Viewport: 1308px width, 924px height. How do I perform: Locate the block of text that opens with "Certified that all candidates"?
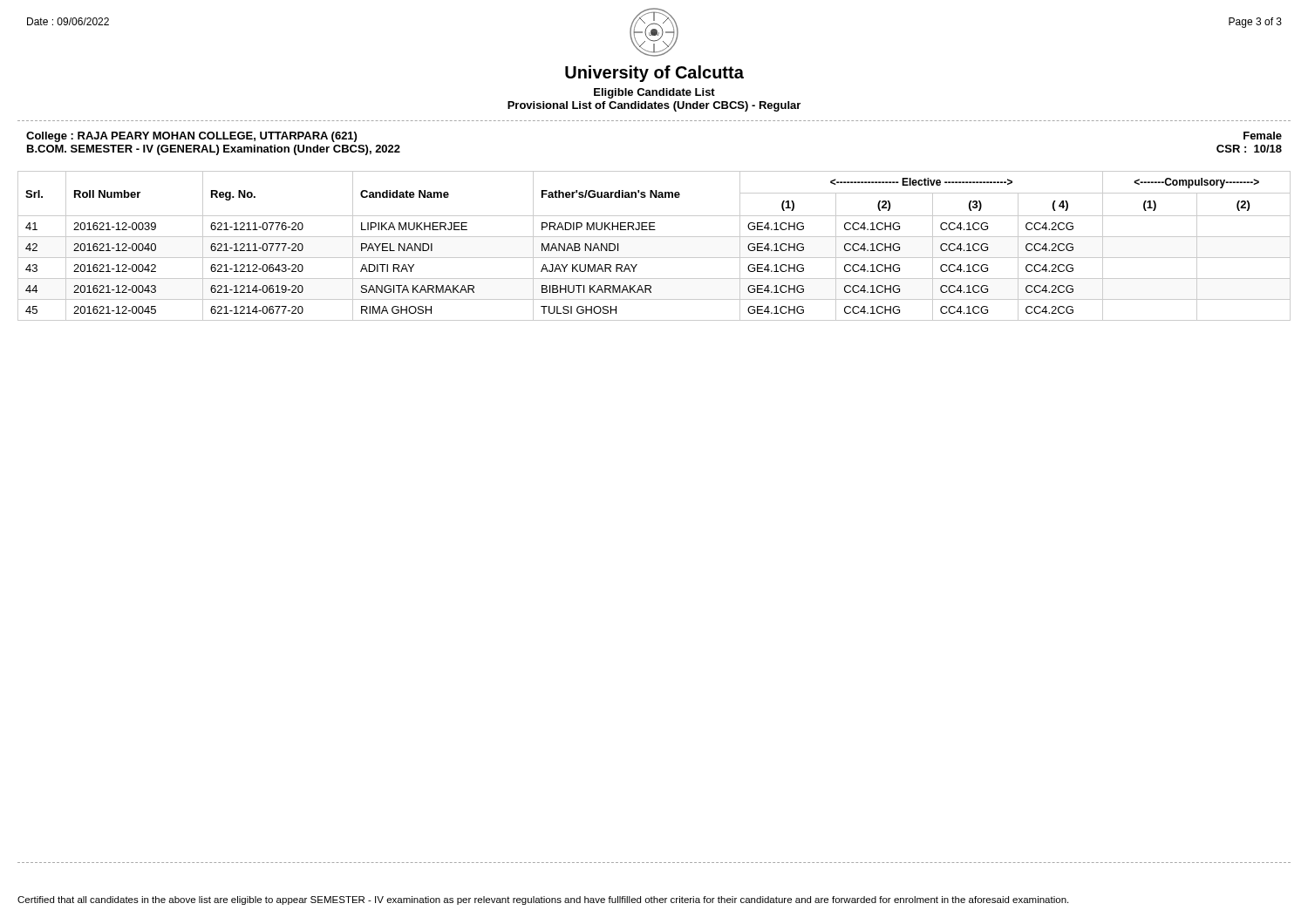tap(543, 900)
